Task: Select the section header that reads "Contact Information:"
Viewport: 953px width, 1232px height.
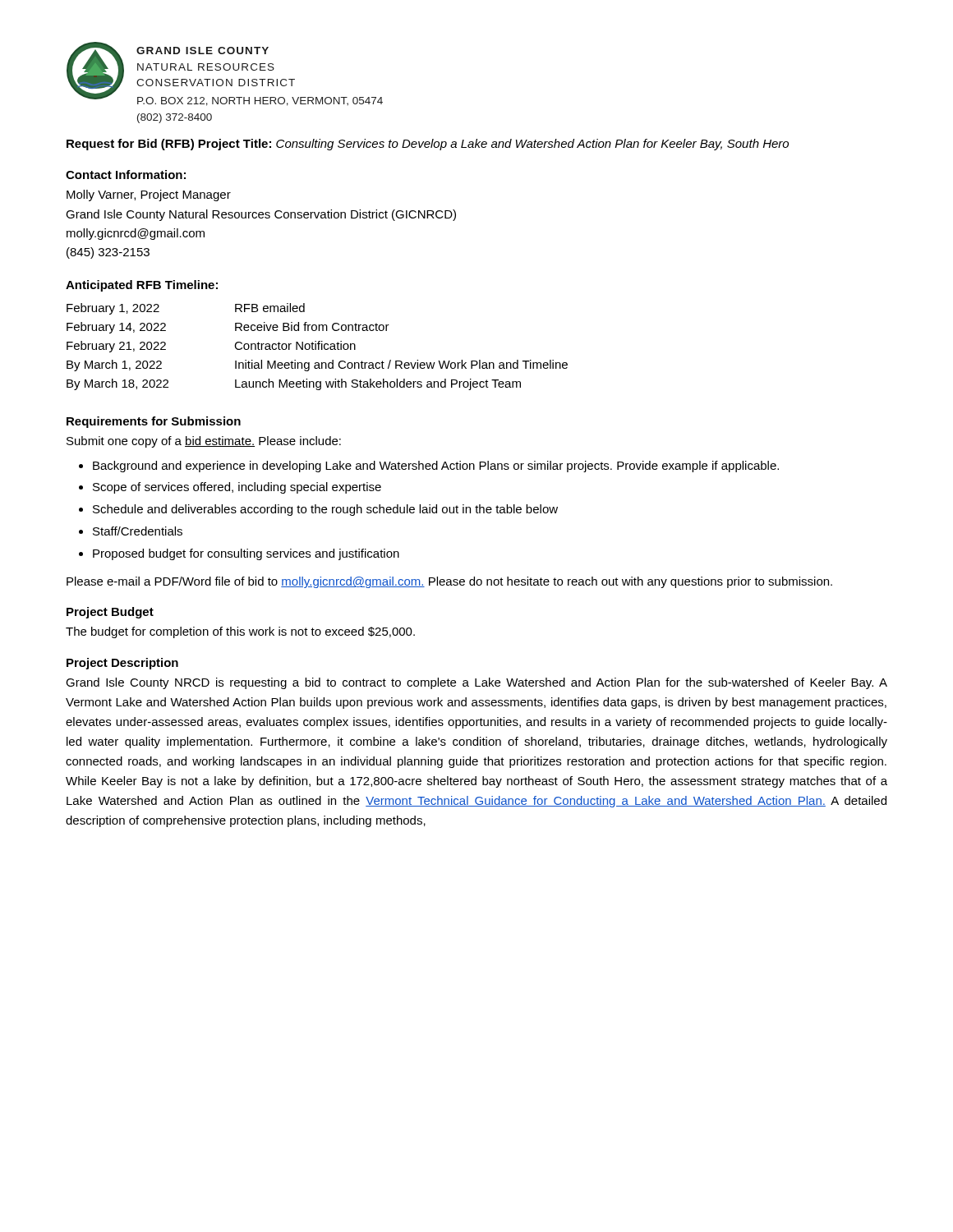Action: click(x=126, y=175)
